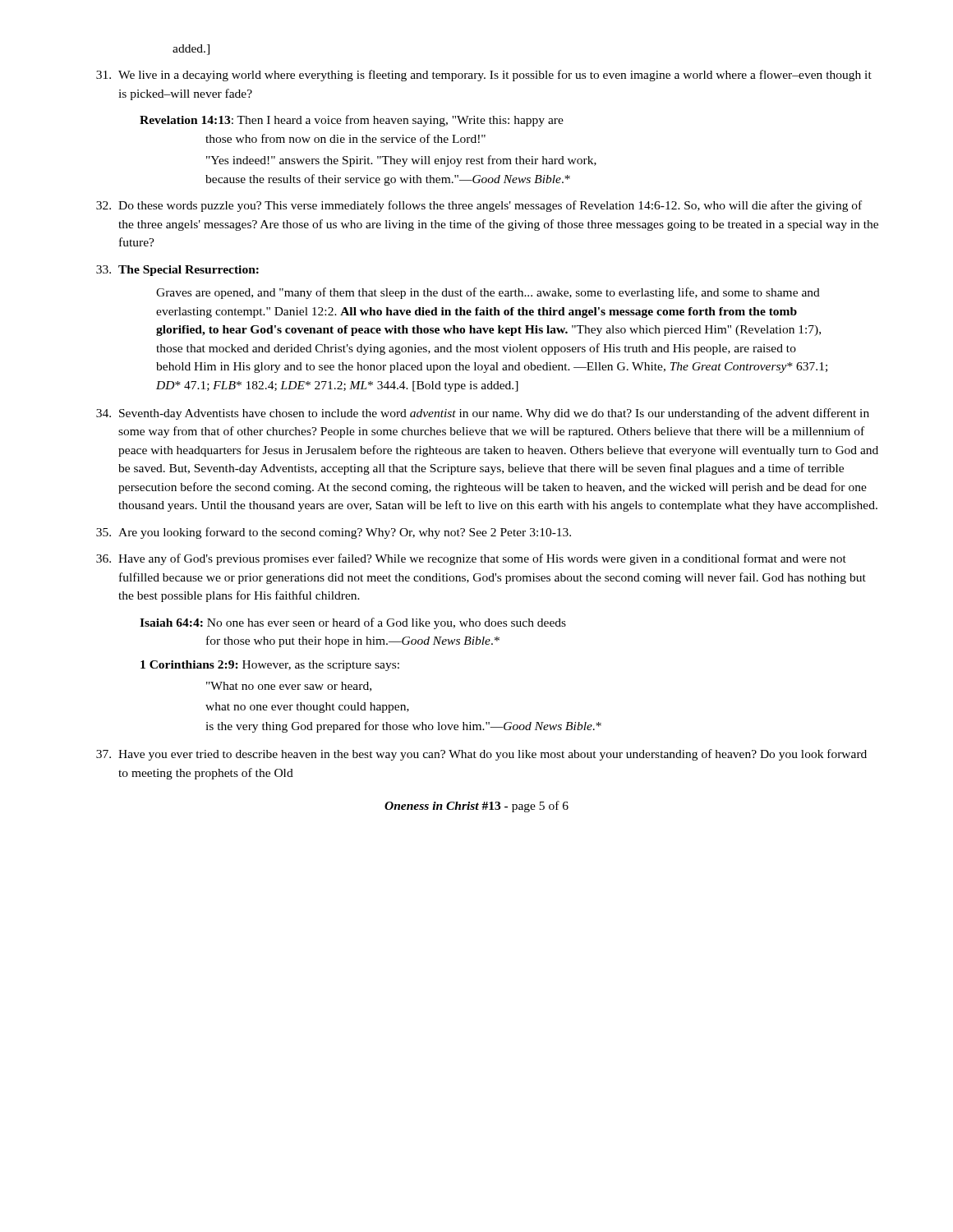Click the passage that begins ""What no one ever saw or"
953x1232 pixels.
pyautogui.click(x=289, y=685)
